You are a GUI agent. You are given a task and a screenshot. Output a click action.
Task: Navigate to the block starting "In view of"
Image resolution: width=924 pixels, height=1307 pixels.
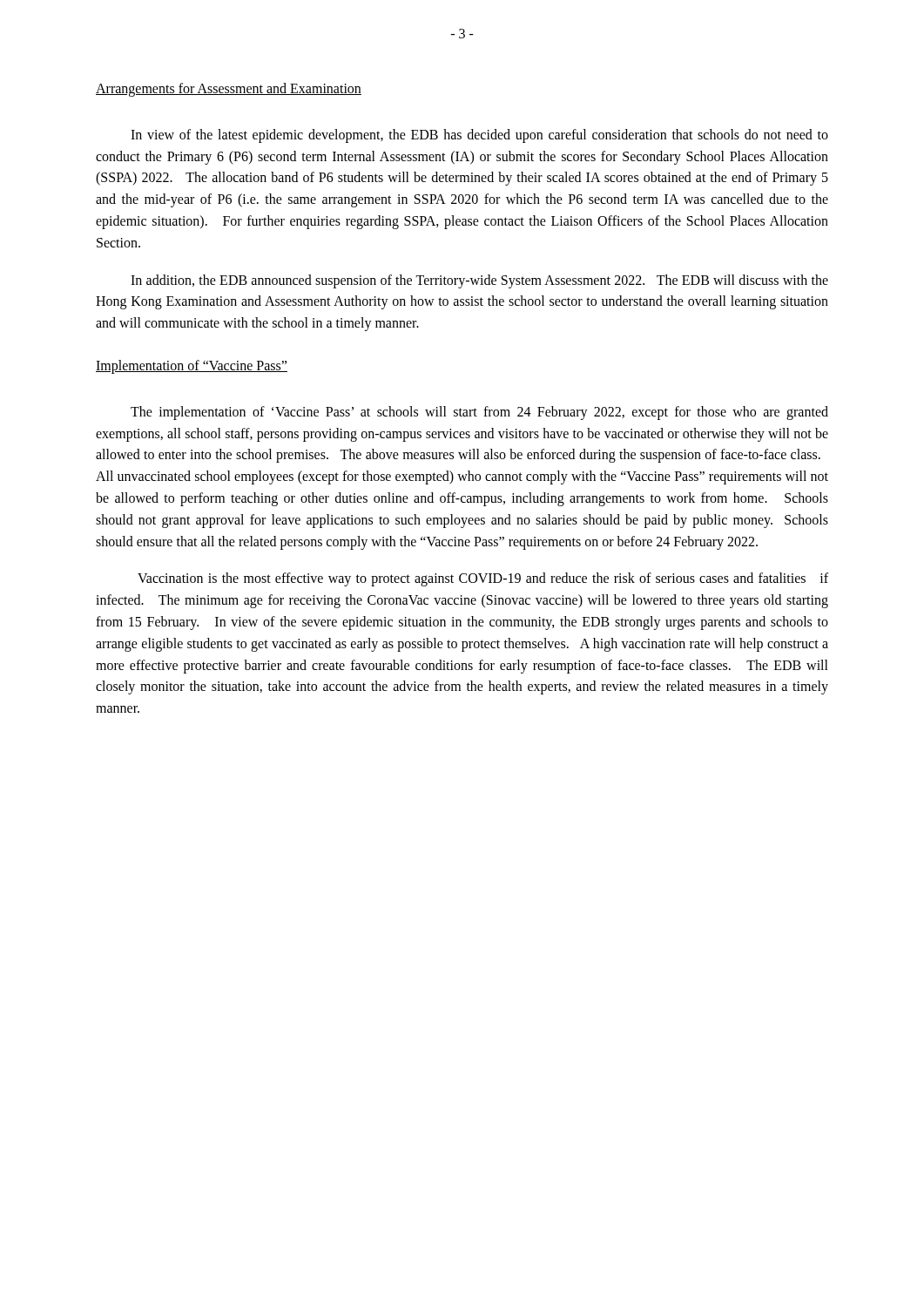tap(462, 188)
